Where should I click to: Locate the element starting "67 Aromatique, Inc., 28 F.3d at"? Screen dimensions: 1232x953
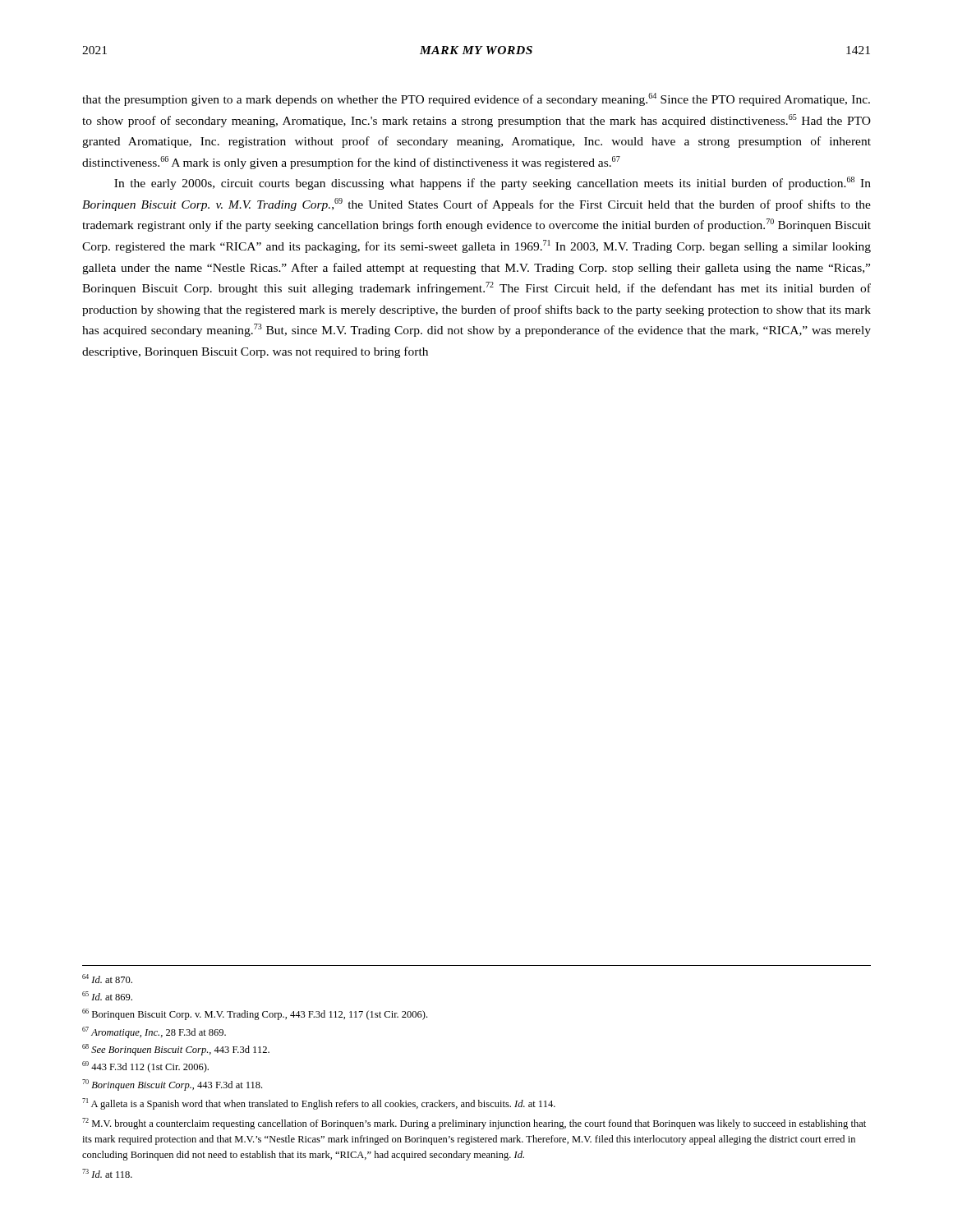154,1032
